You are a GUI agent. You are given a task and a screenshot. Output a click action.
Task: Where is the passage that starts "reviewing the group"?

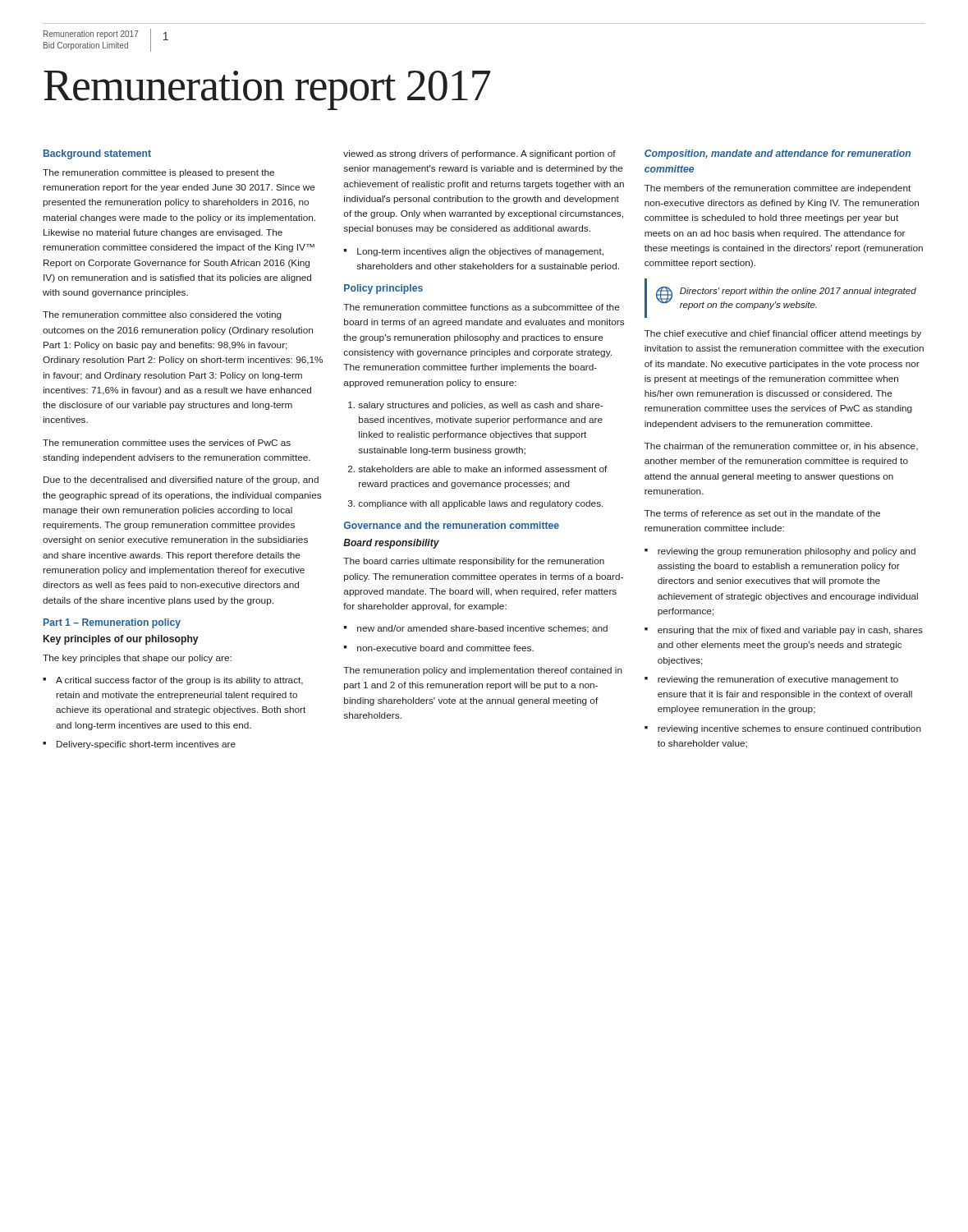point(788,581)
